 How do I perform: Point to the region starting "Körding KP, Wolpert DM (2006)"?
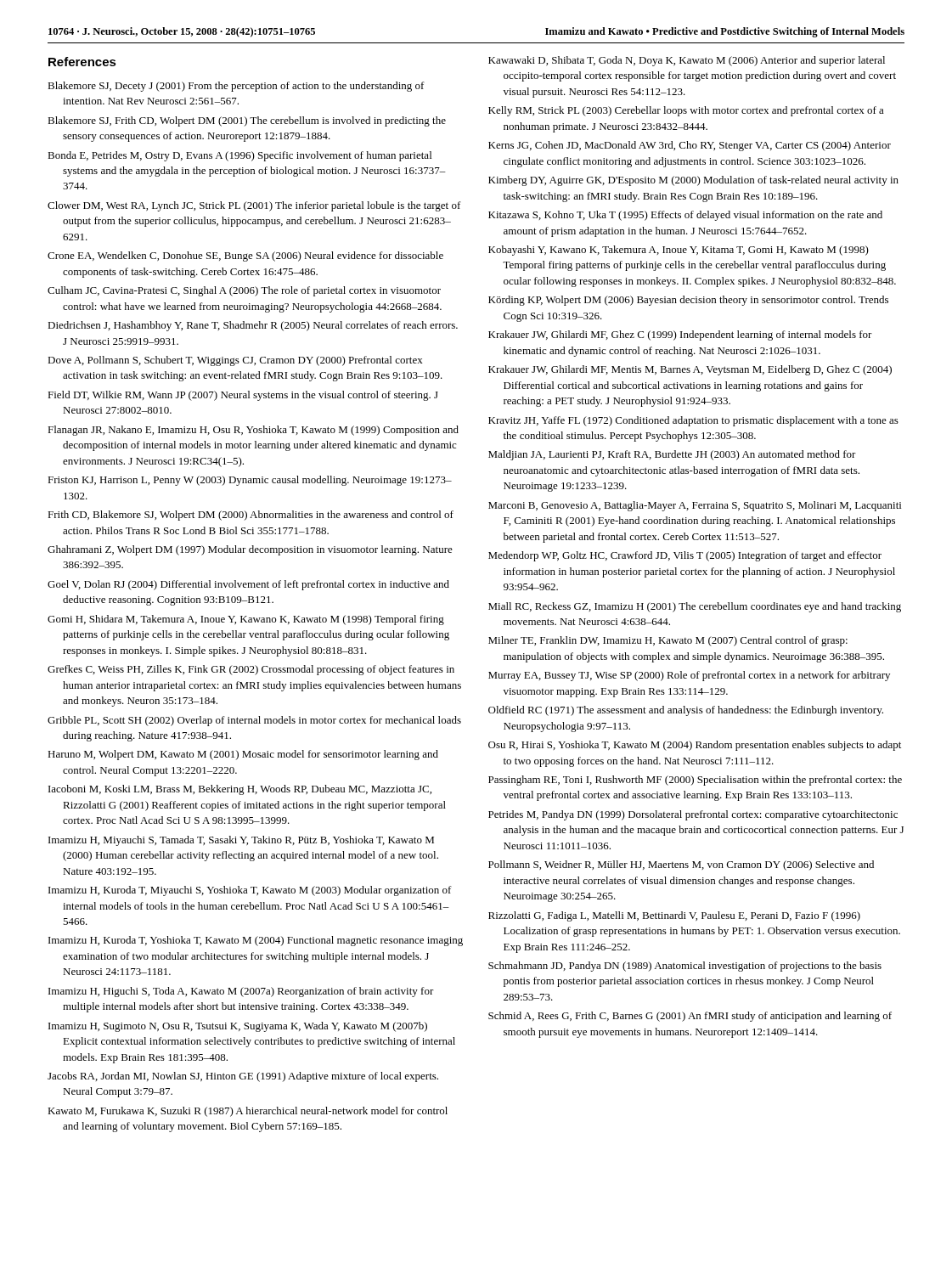coord(688,307)
